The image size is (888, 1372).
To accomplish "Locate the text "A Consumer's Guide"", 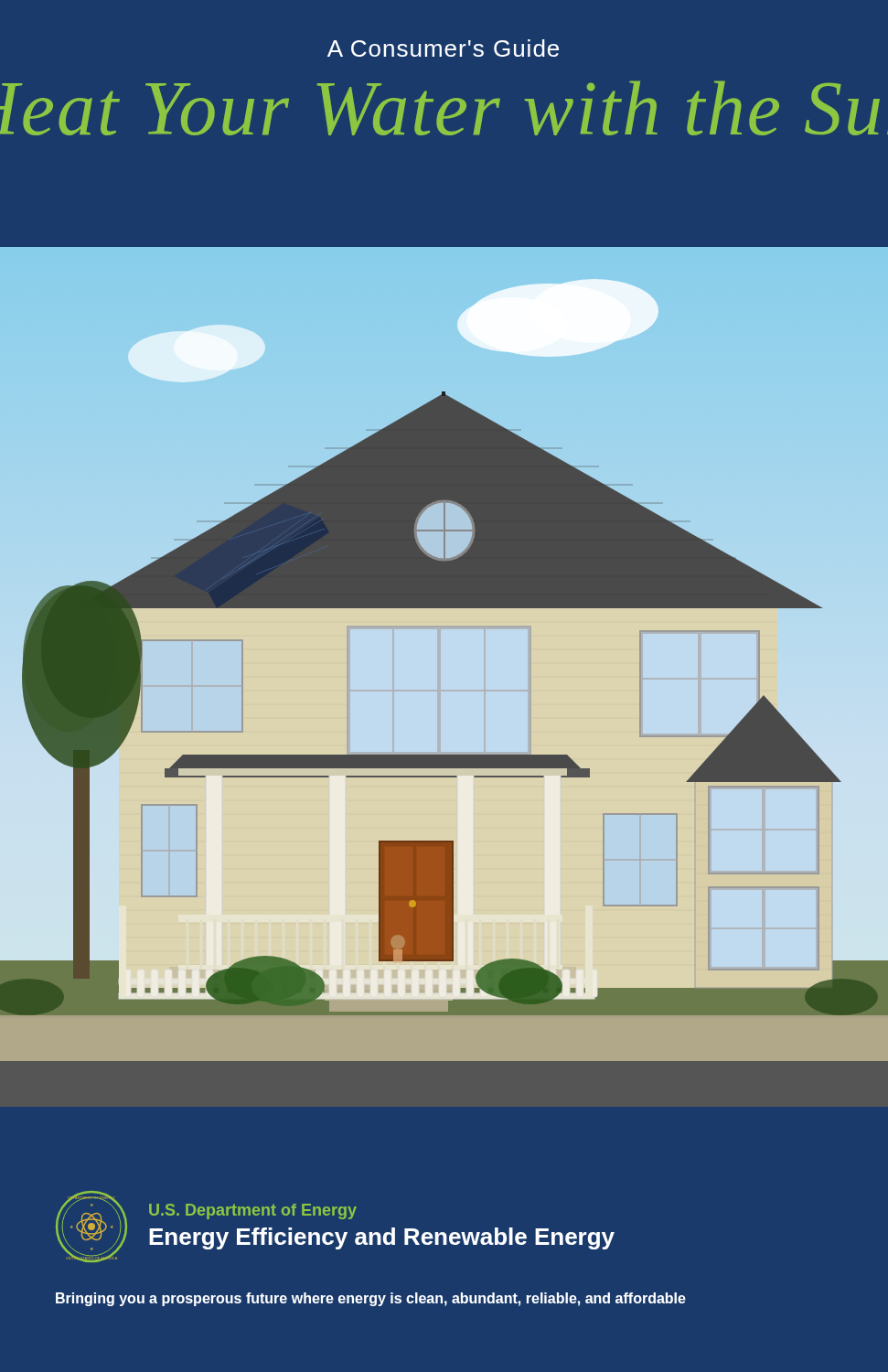I will pos(444,48).
